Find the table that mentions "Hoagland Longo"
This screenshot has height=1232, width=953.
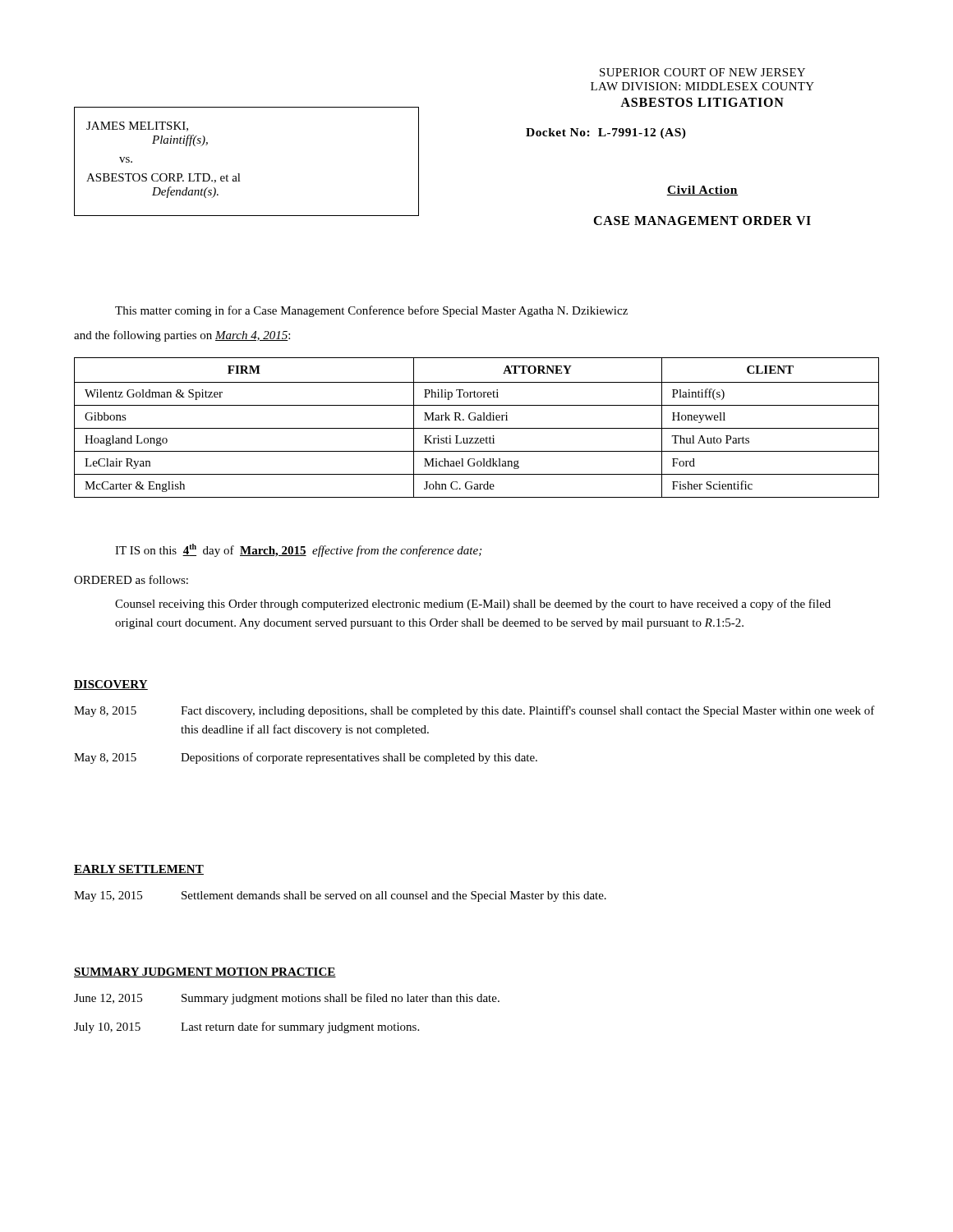(x=476, y=428)
